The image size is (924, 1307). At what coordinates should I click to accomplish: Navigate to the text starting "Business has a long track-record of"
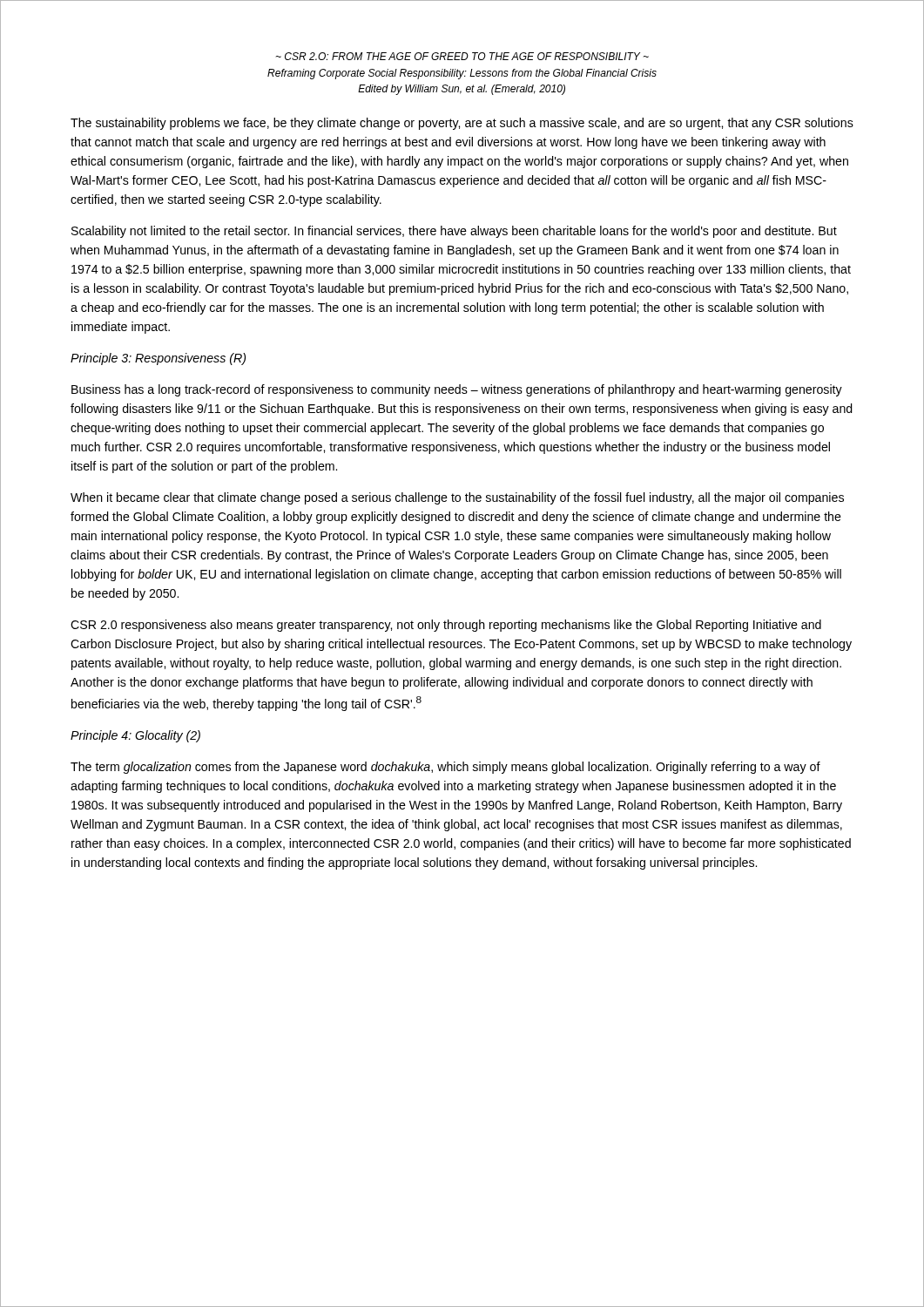[x=462, y=428]
